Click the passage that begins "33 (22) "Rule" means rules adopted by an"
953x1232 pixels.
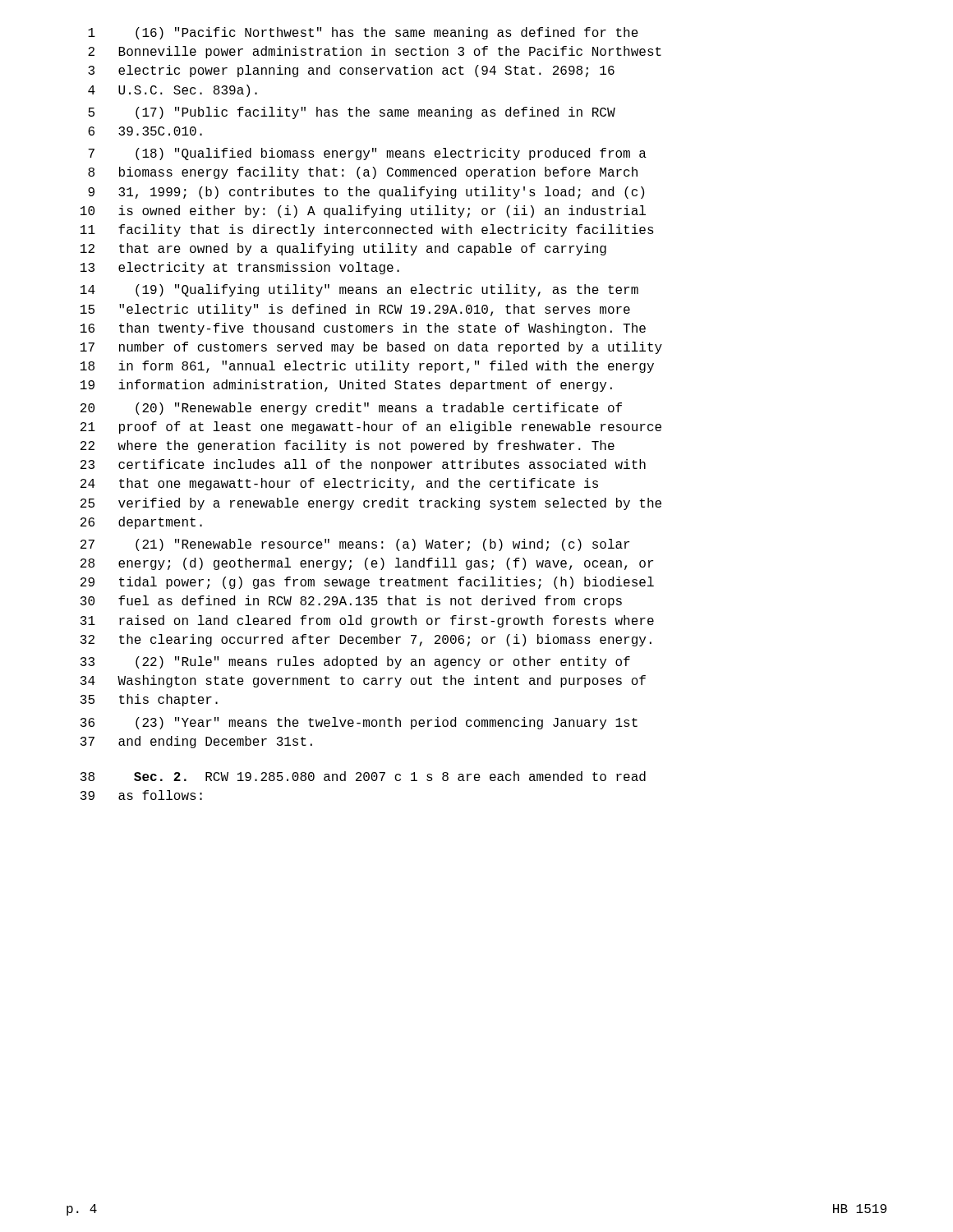point(476,682)
